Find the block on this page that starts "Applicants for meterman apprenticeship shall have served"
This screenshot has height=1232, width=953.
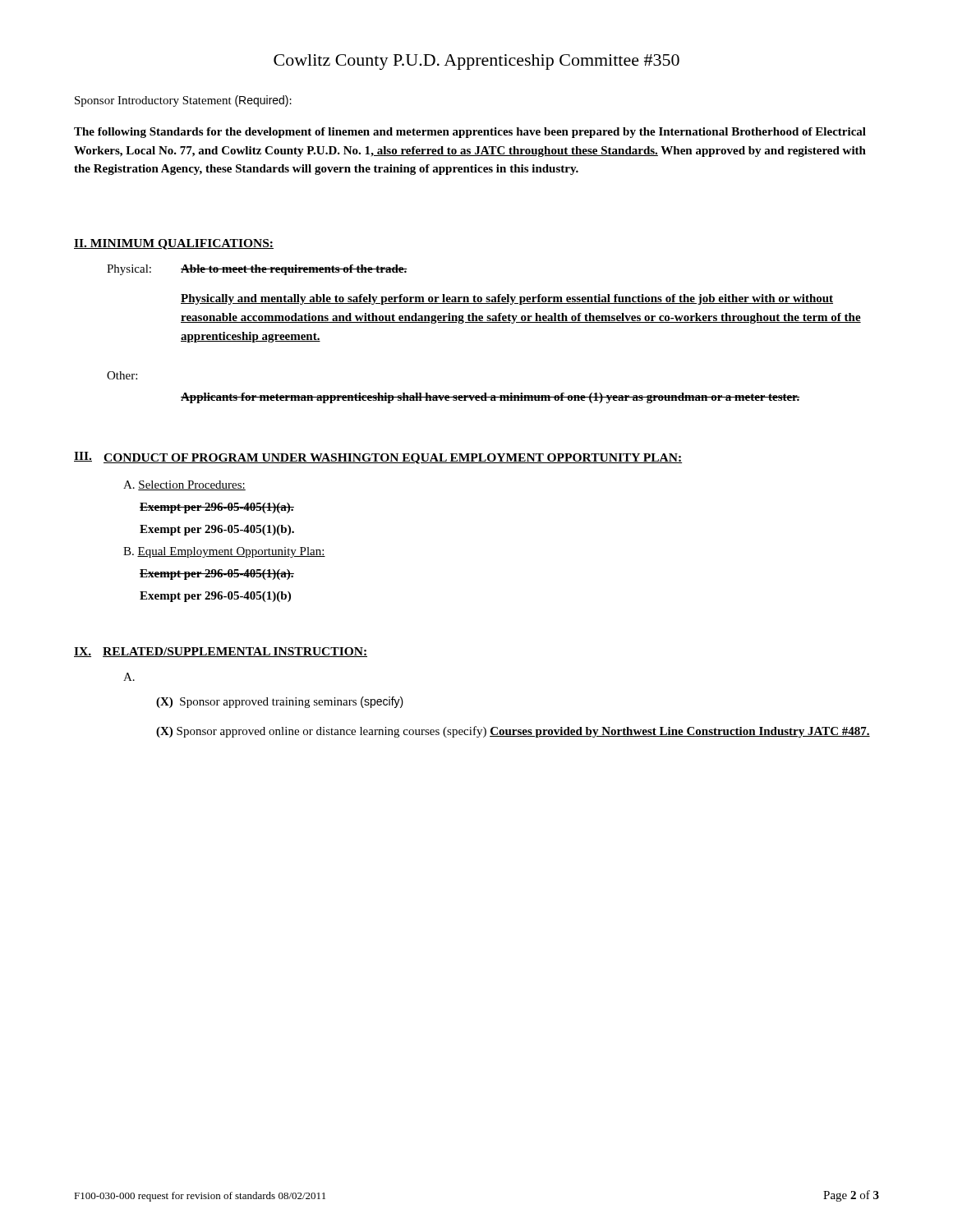tap(490, 397)
